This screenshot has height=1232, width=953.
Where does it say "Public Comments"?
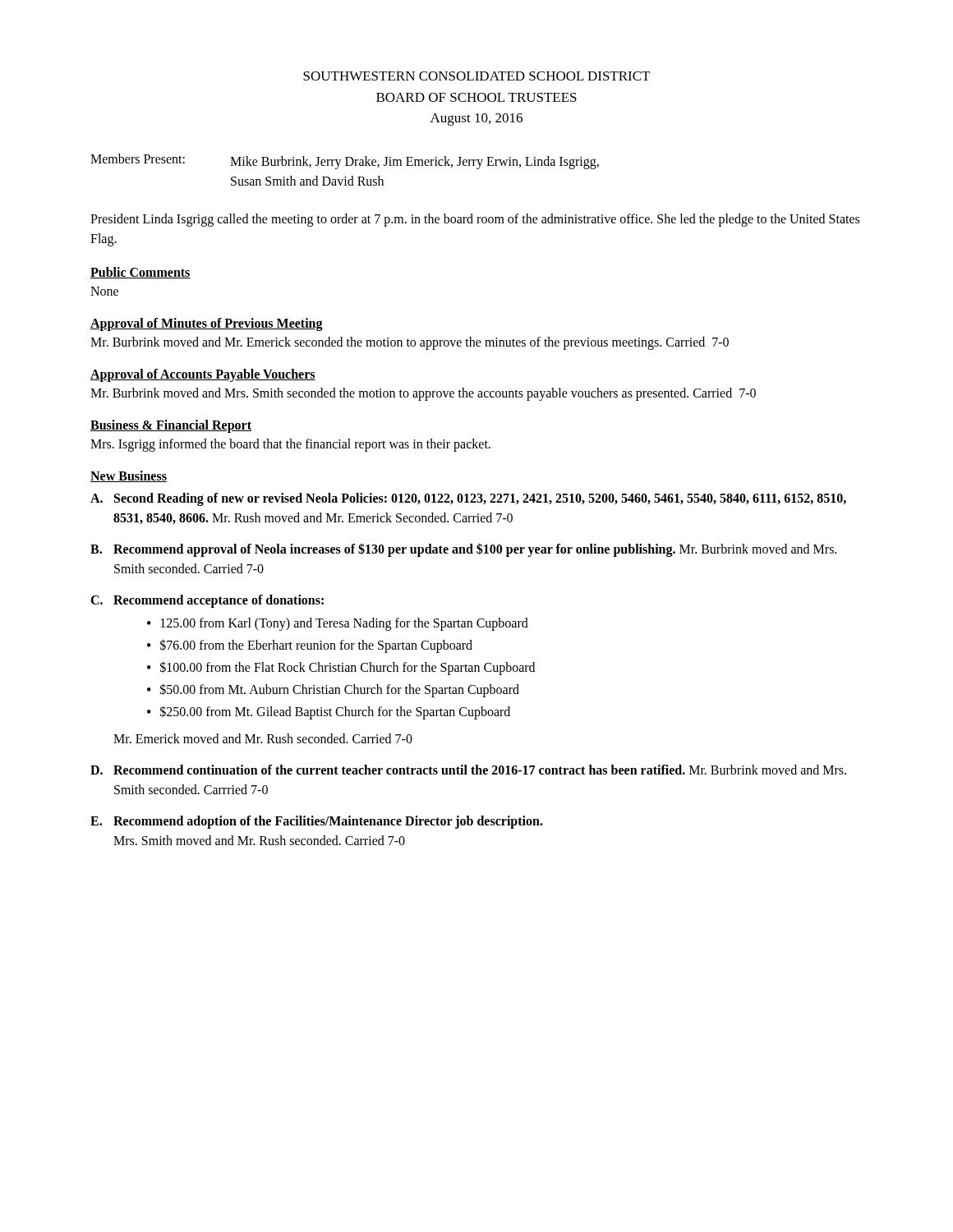point(140,272)
